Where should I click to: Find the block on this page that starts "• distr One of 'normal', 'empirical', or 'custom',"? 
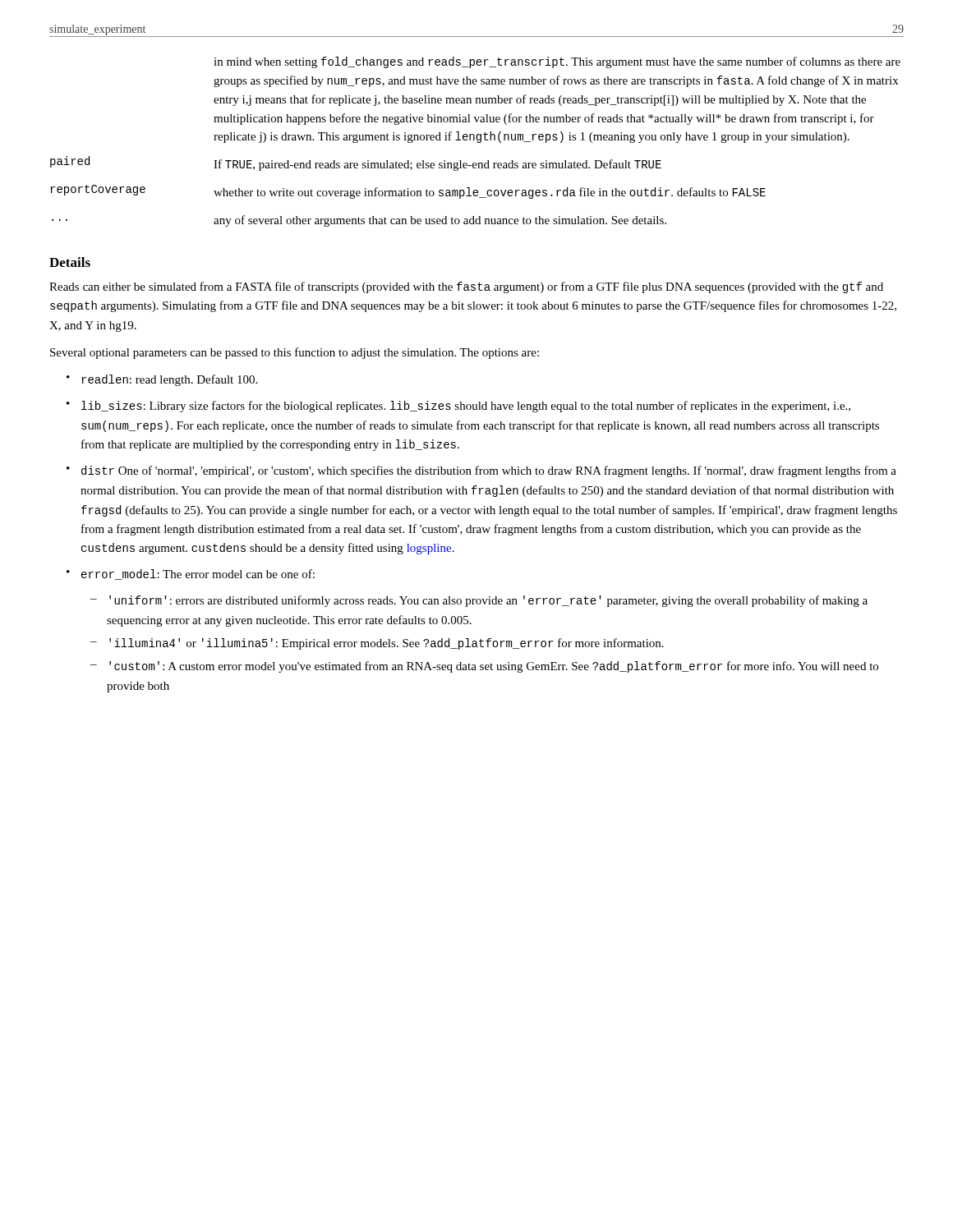[x=485, y=510]
